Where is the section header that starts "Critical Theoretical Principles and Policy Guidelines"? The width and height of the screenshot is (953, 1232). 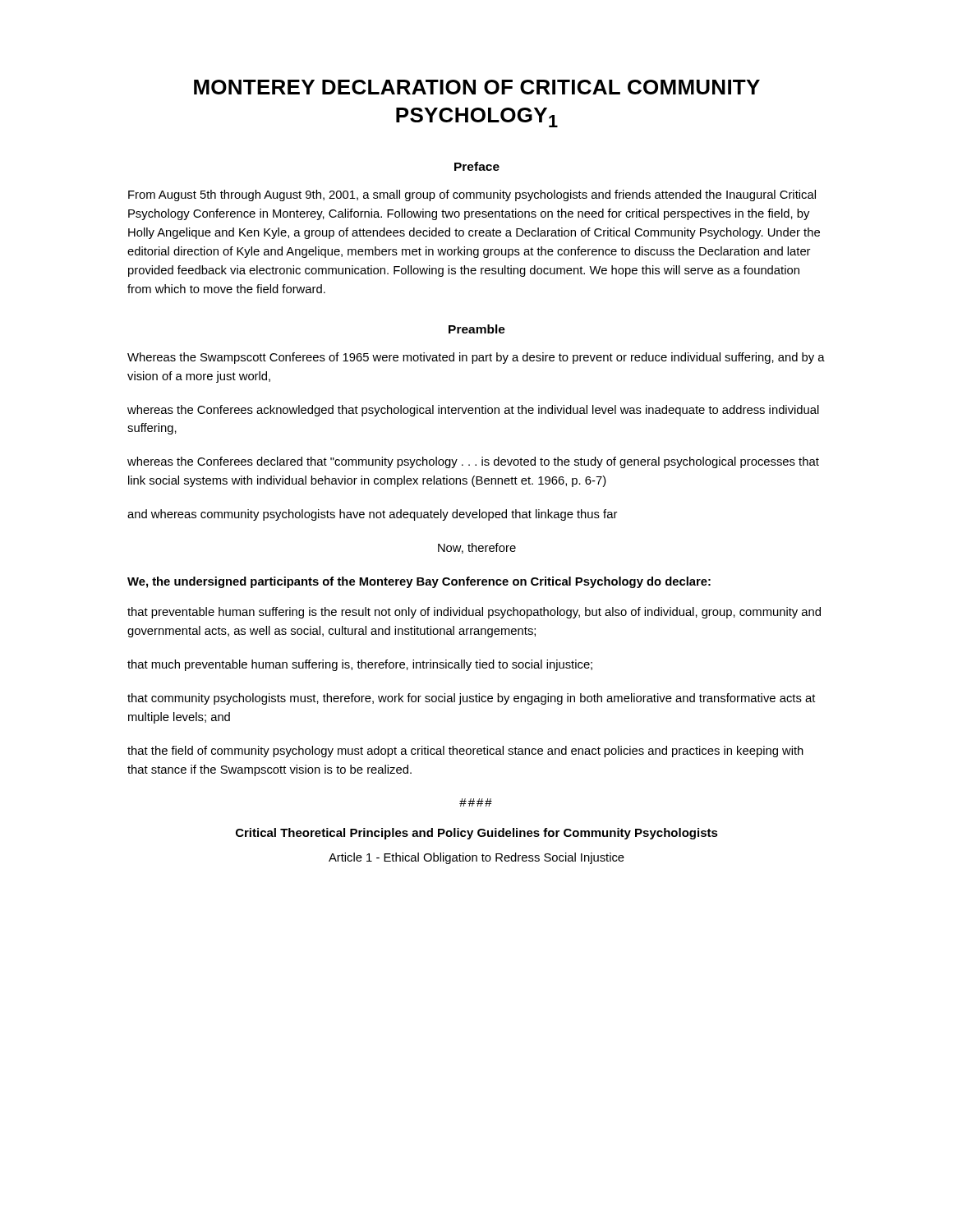click(x=476, y=833)
